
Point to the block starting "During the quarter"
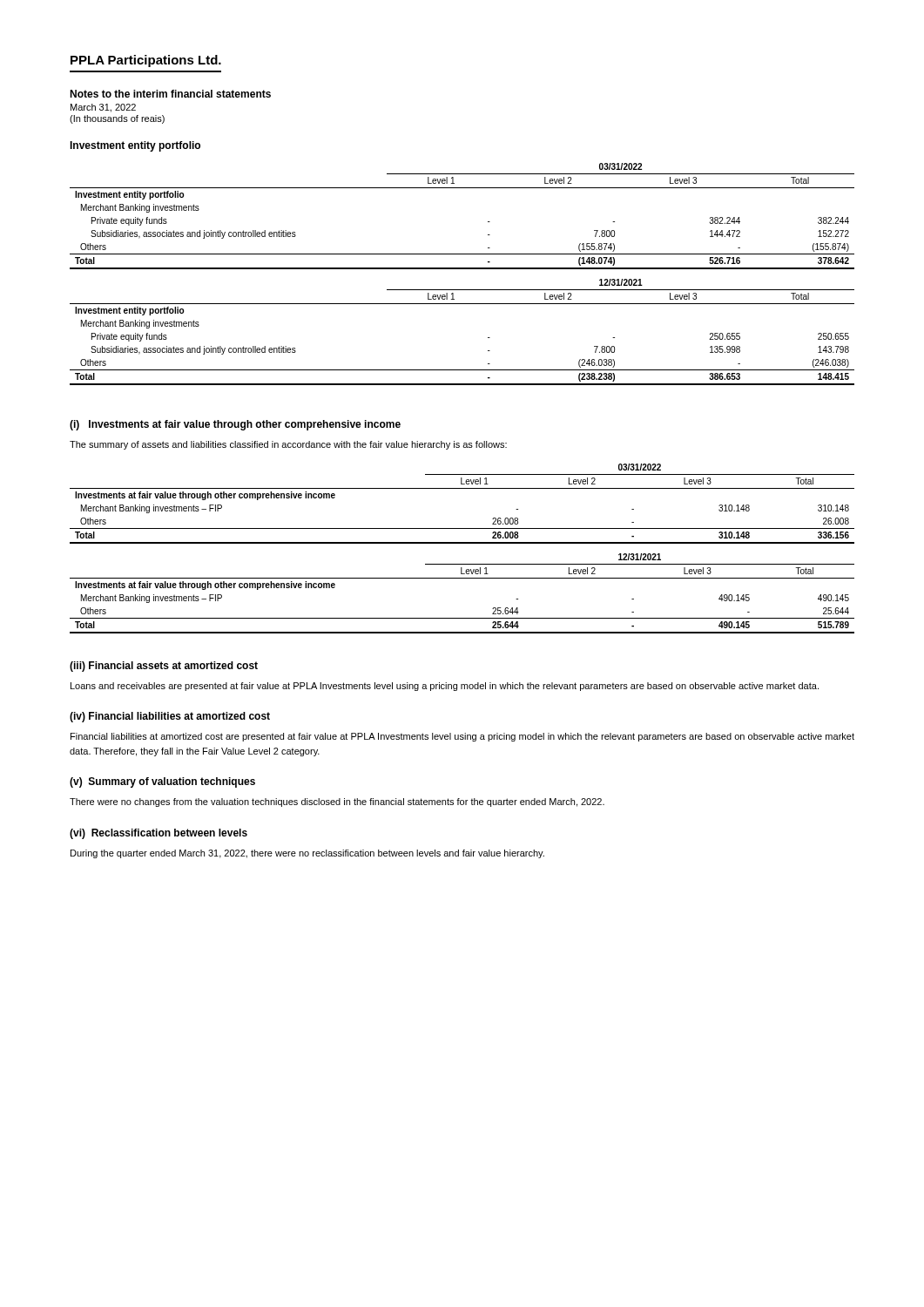pyautogui.click(x=307, y=853)
